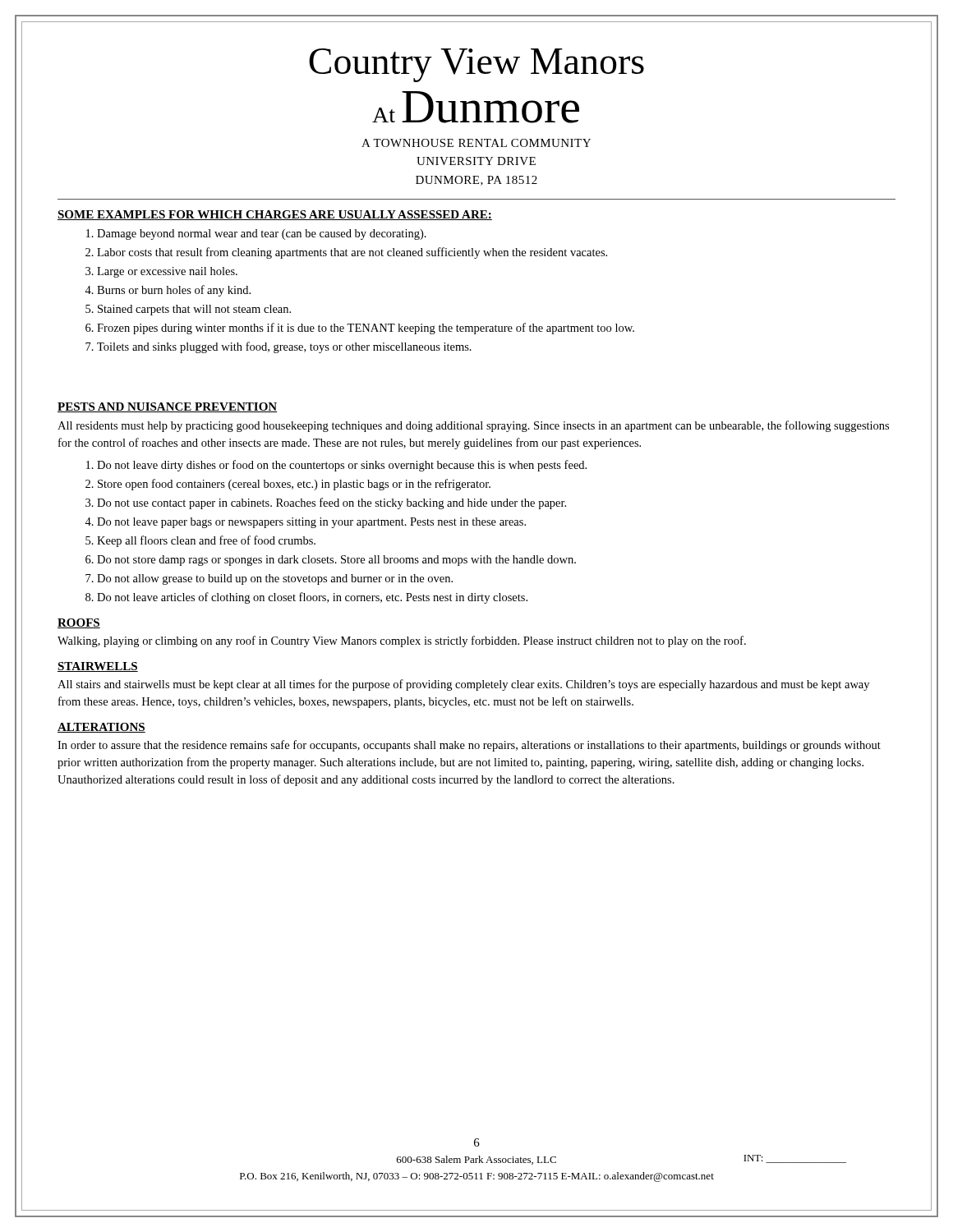This screenshot has height=1232, width=953.
Task: Locate the list item that reads "Do not allow grease"
Action: (x=275, y=579)
